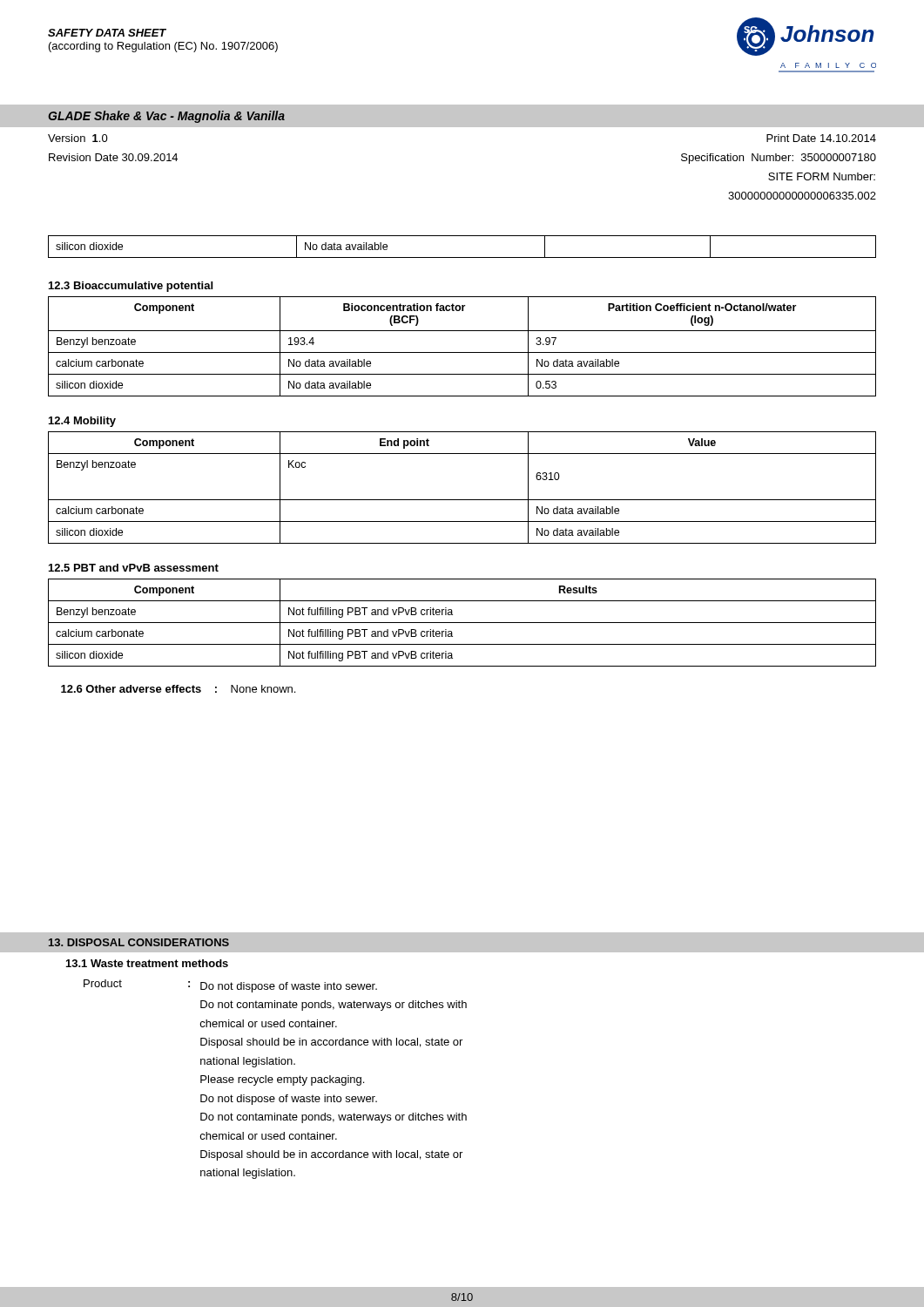Click where it says "13. DISPOSAL CONSIDERATIONS"
The image size is (924, 1307).
(139, 942)
